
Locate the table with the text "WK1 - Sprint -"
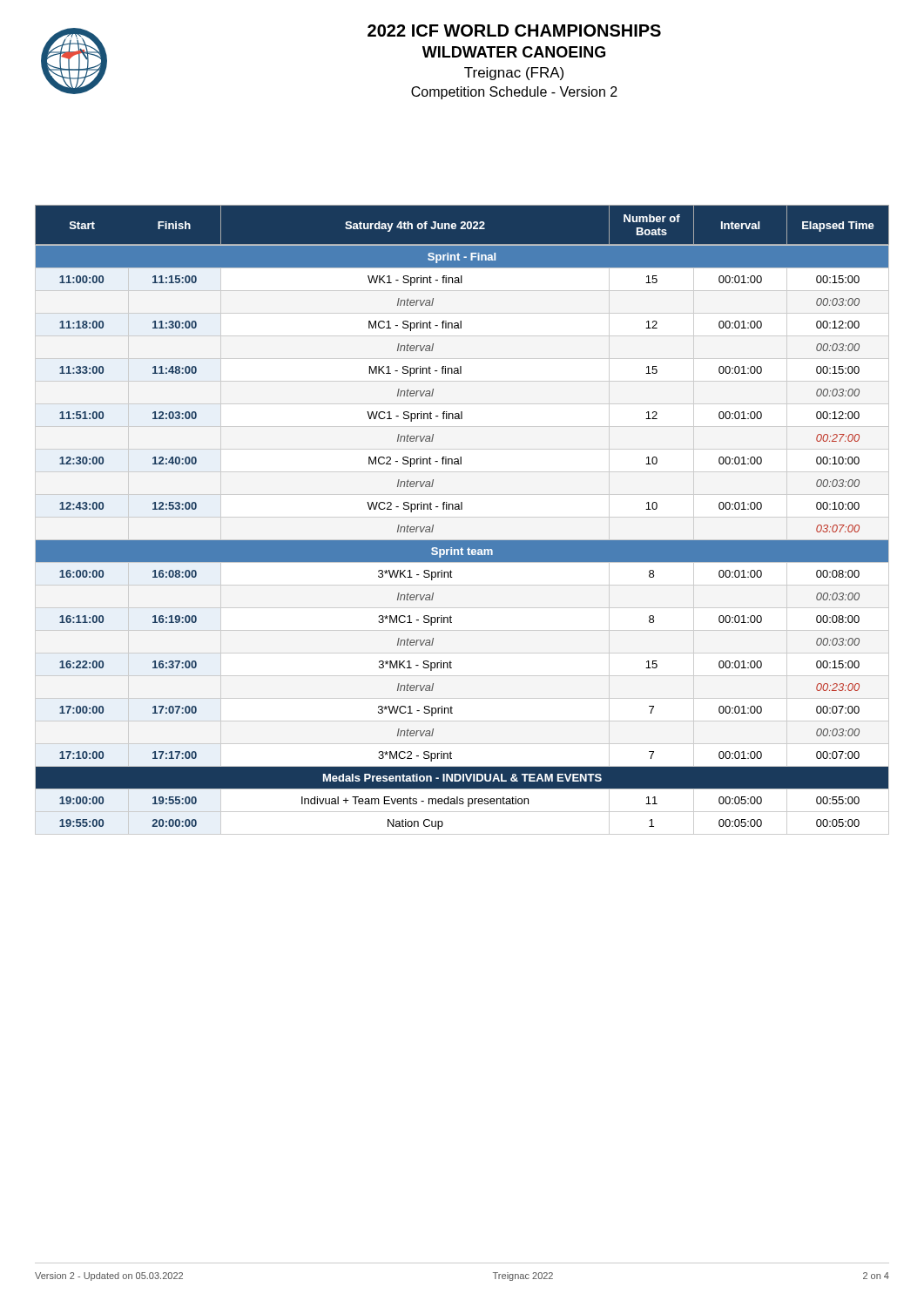(x=462, y=520)
